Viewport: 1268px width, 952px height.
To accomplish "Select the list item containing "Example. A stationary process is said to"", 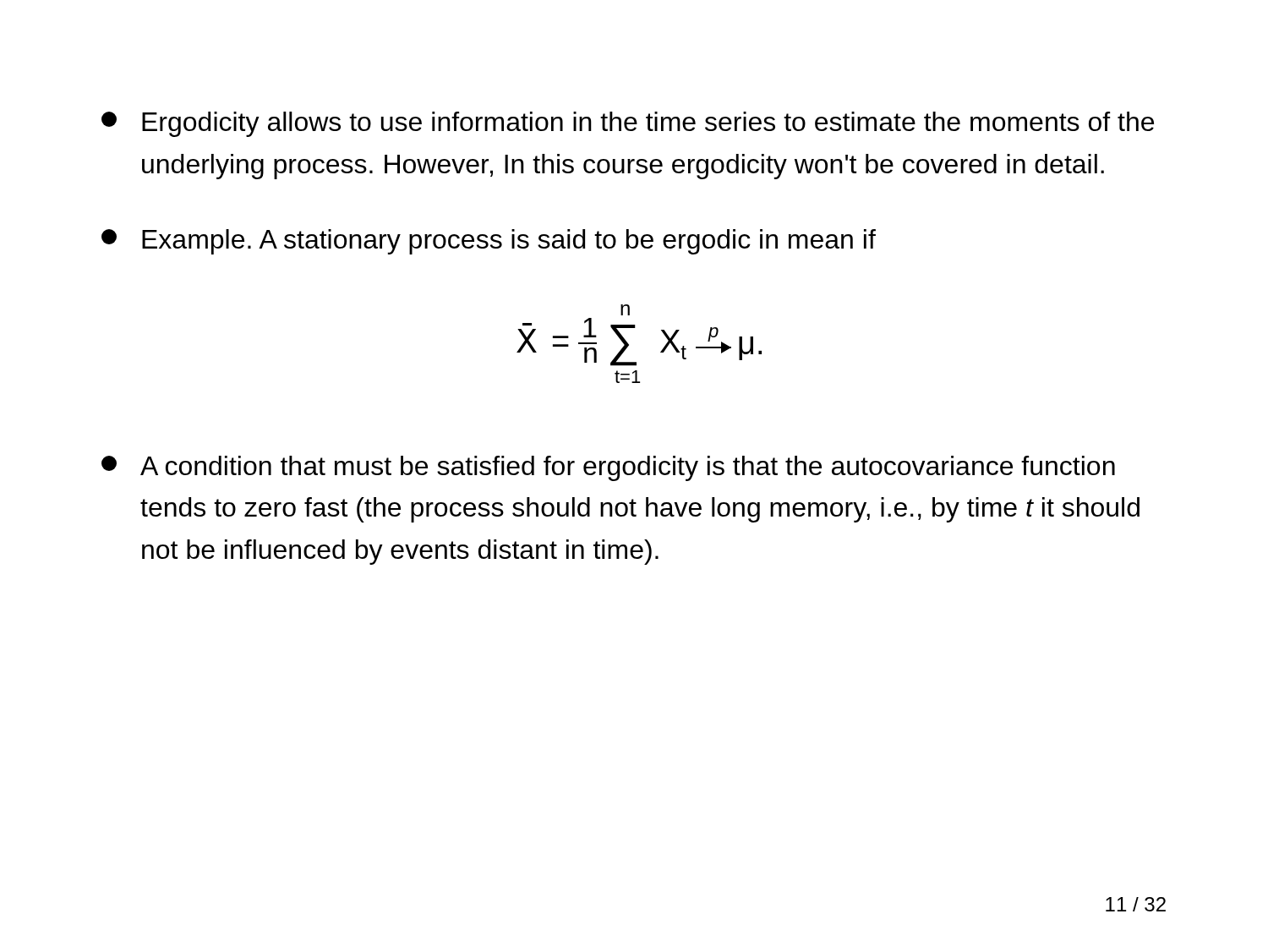I will 634,240.
